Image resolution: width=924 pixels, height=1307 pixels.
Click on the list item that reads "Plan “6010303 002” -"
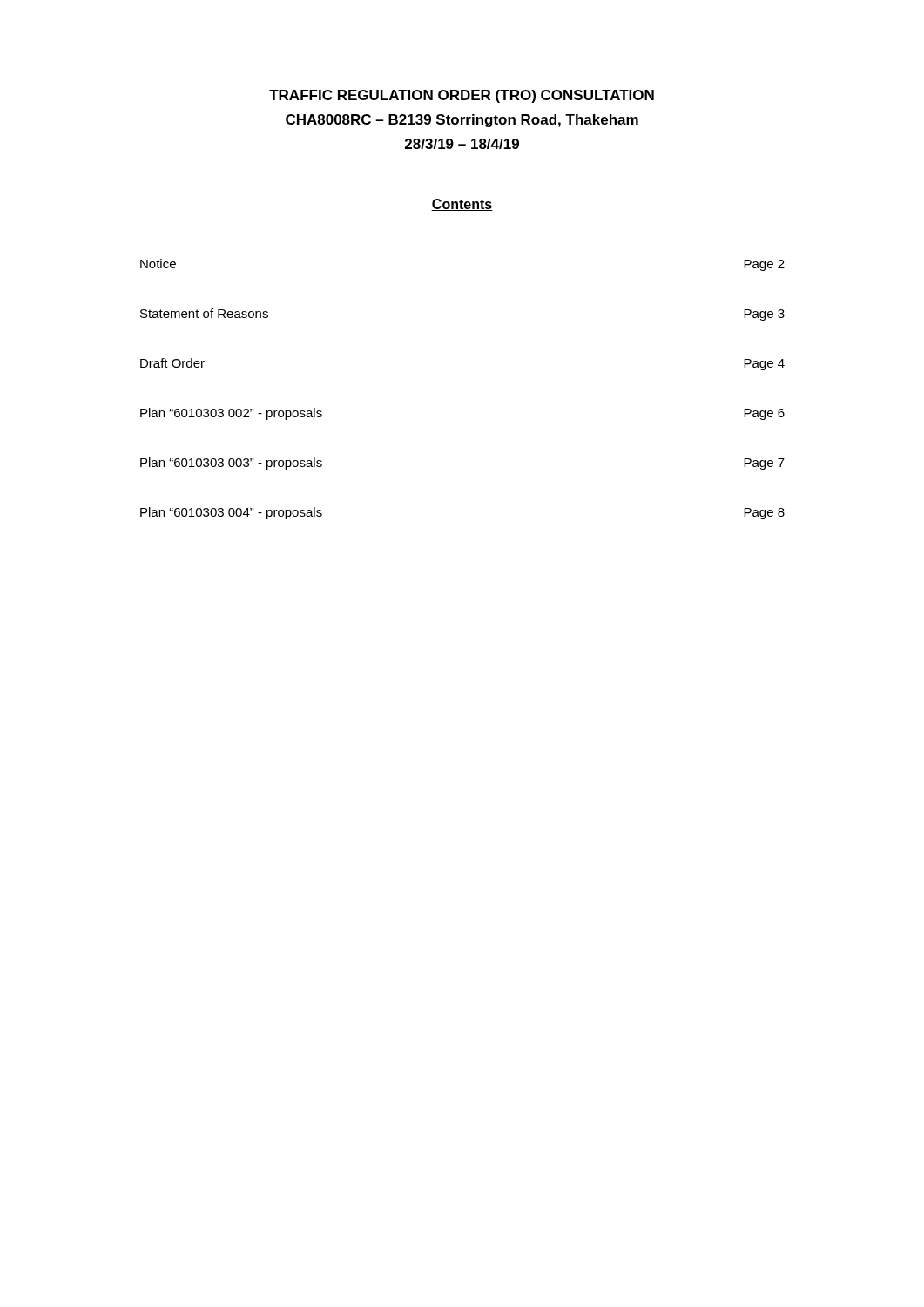tap(235, 413)
